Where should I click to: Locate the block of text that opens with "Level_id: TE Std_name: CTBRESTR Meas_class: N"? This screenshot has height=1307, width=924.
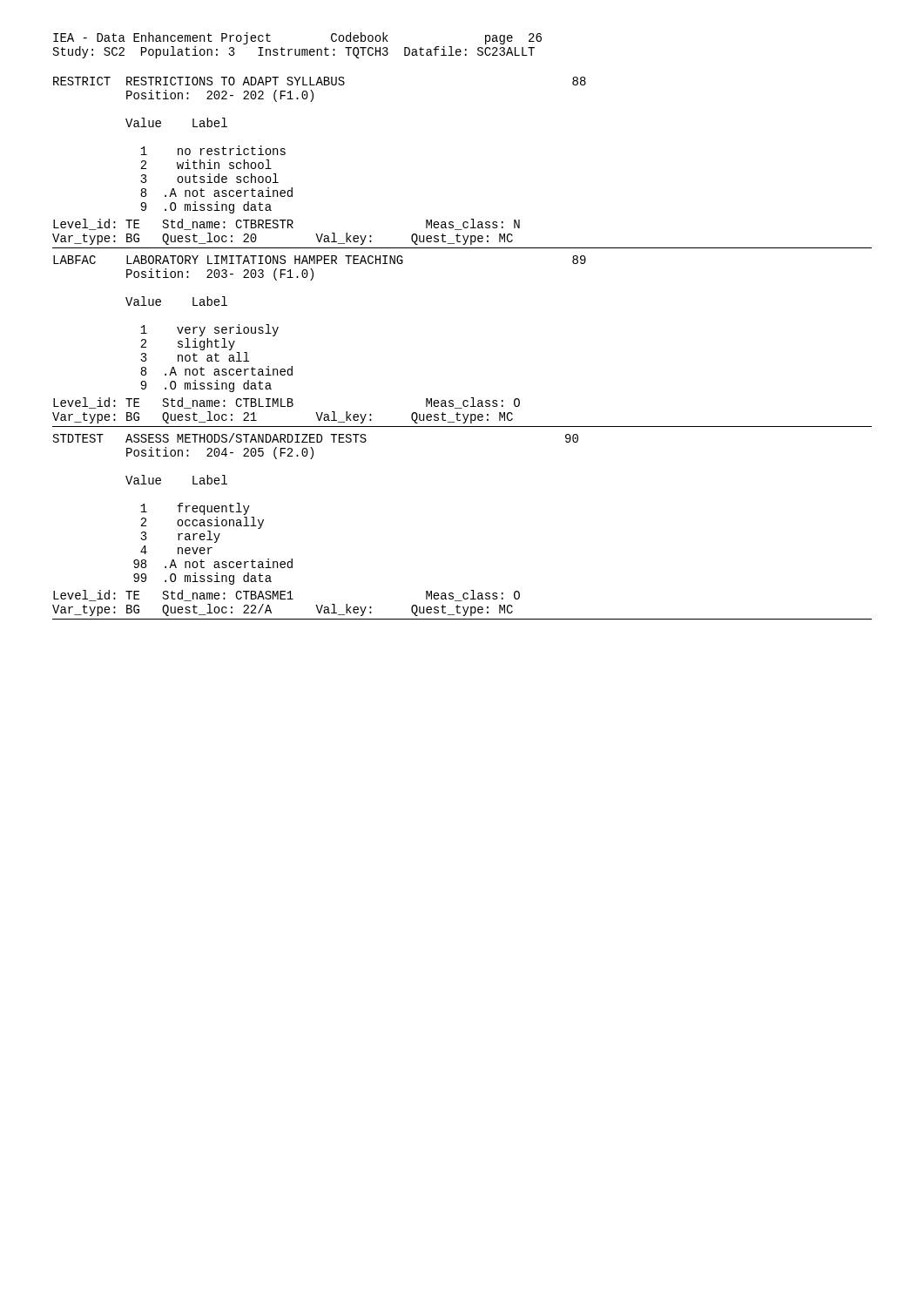tap(462, 232)
